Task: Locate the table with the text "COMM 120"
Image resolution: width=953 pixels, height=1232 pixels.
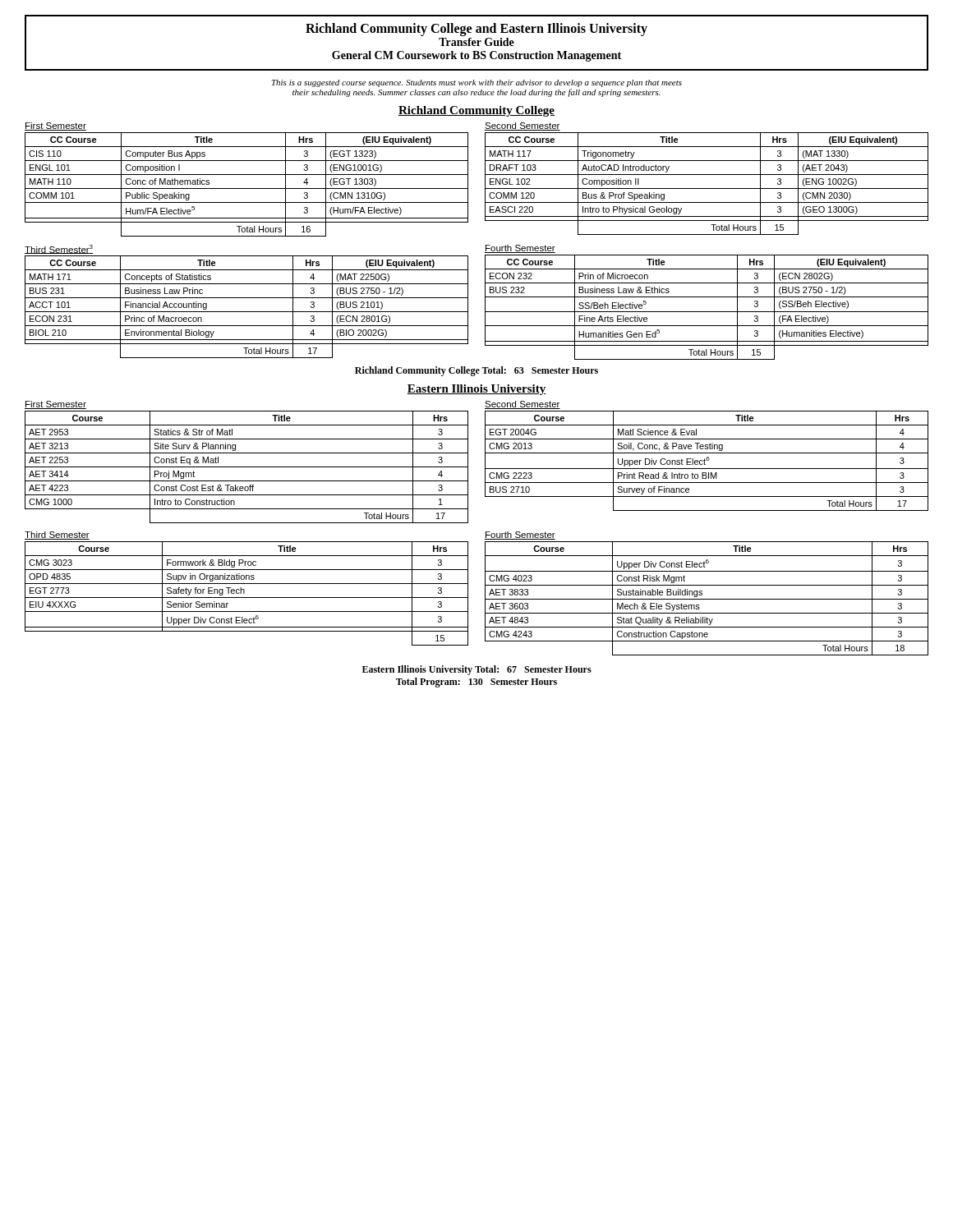Action: coord(707,184)
